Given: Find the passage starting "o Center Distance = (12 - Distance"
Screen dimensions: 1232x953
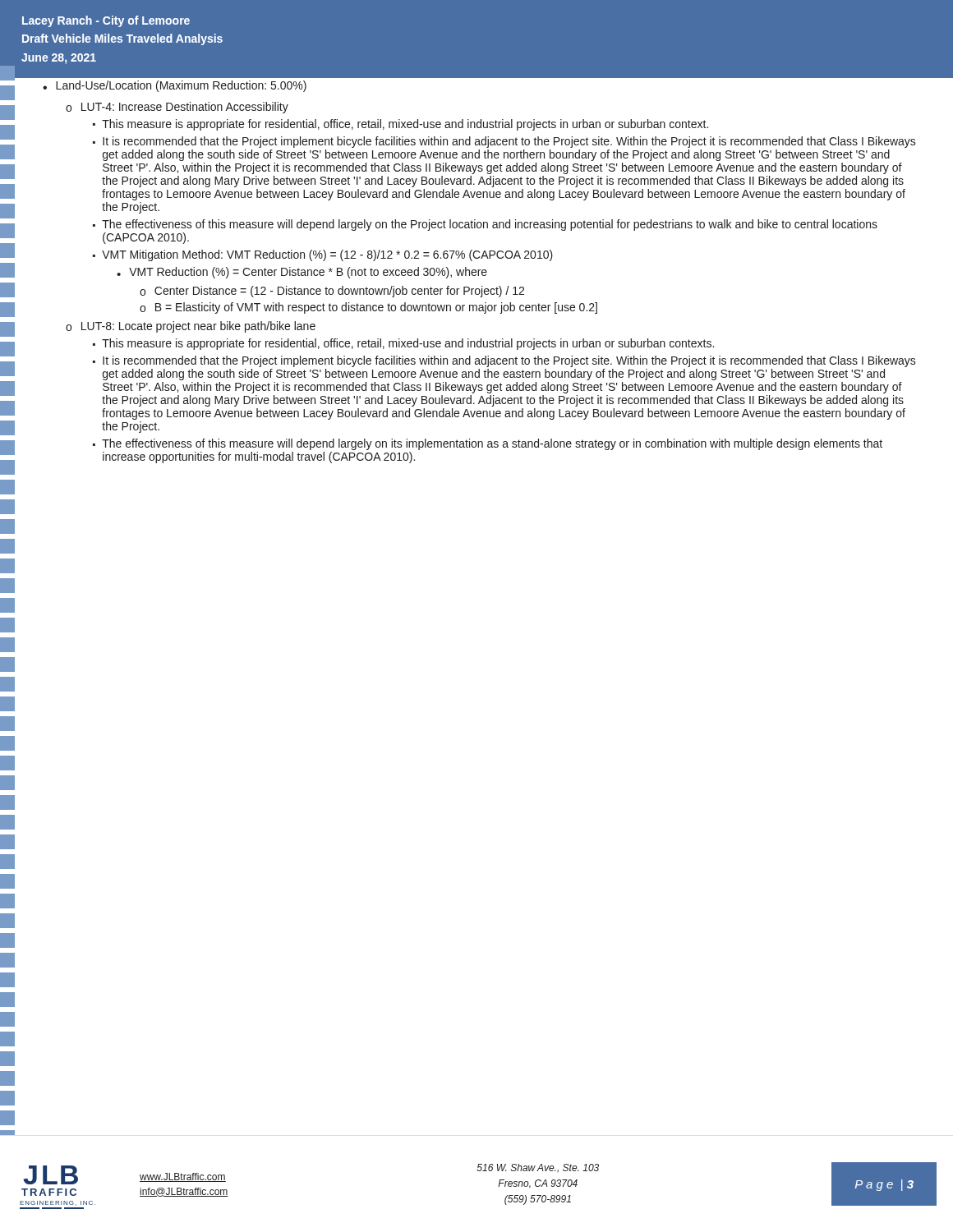Looking at the screenshot, I should pos(332,291).
